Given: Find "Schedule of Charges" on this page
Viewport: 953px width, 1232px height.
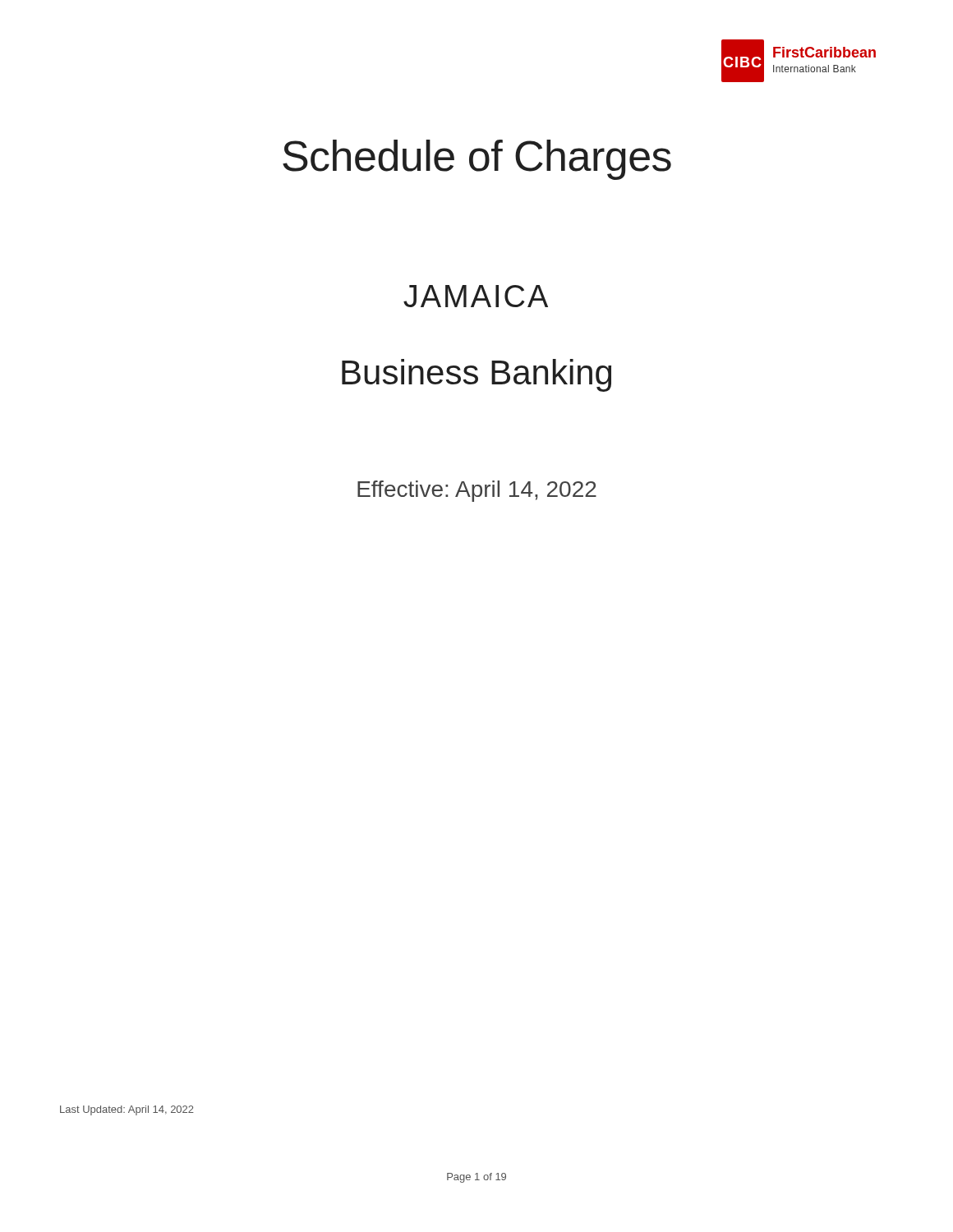Looking at the screenshot, I should 476,156.
